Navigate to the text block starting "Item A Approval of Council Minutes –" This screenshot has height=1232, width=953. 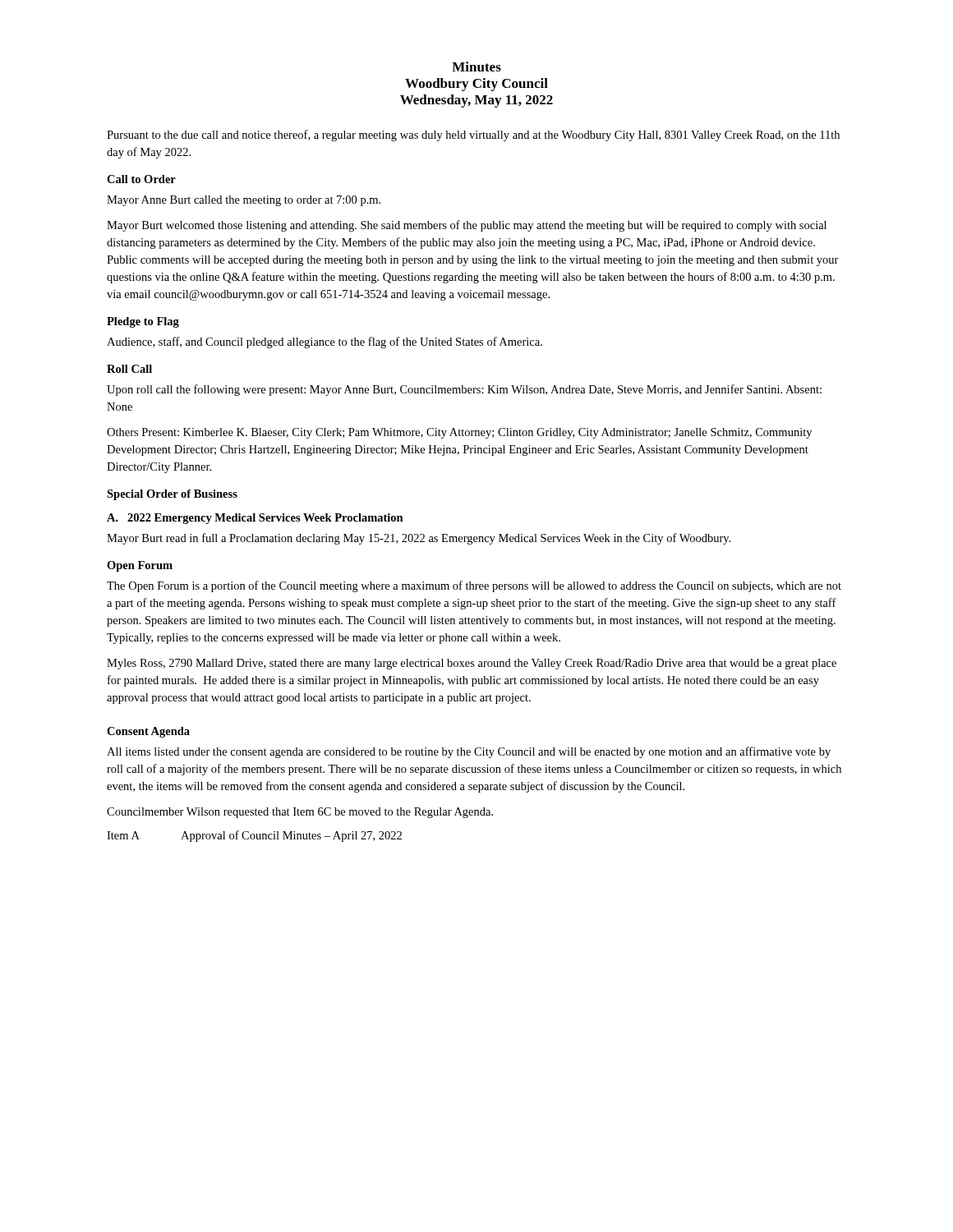(x=254, y=836)
